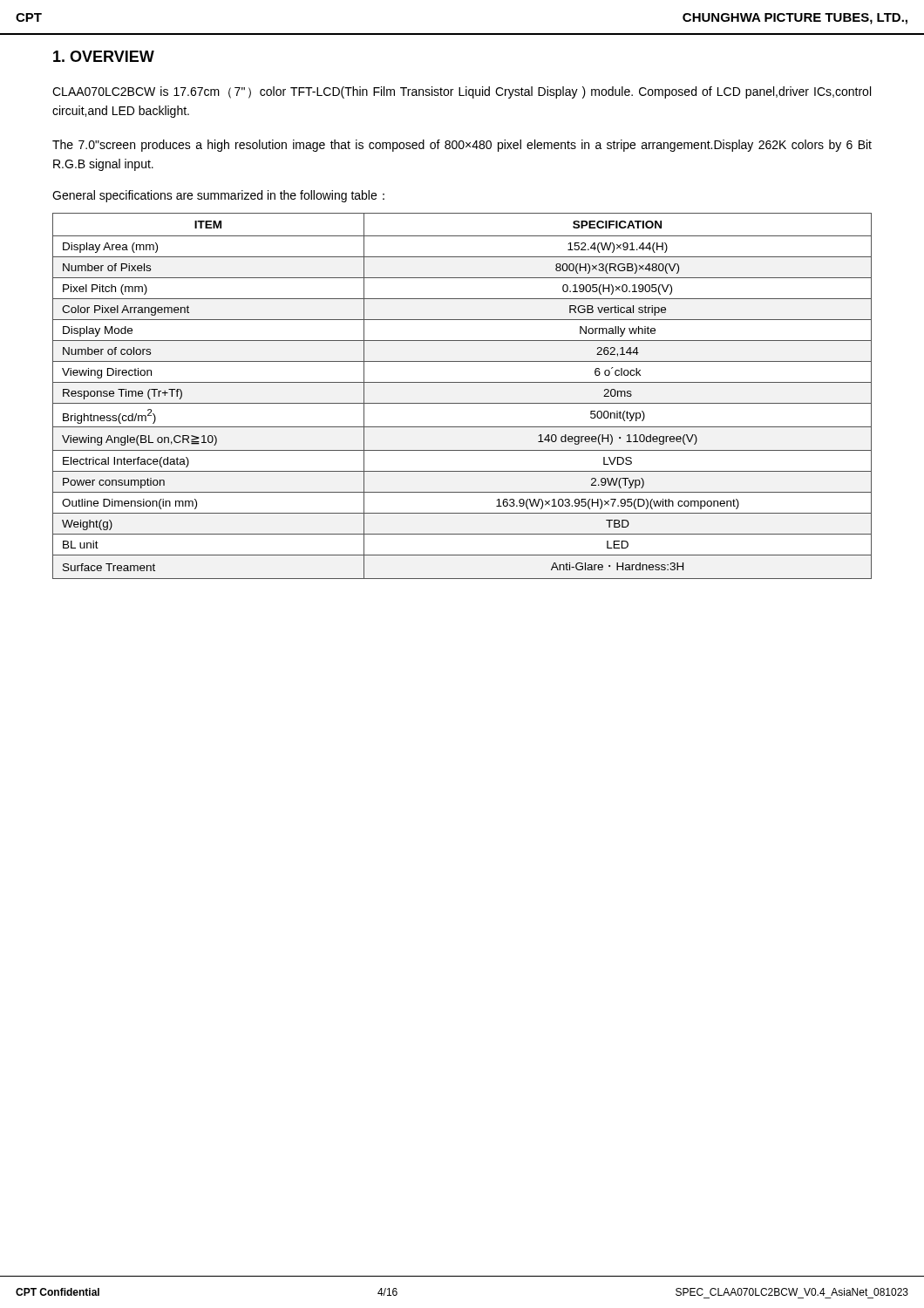924x1308 pixels.
Task: Find the text starting "General specifications are summarized in the"
Action: [x=221, y=195]
